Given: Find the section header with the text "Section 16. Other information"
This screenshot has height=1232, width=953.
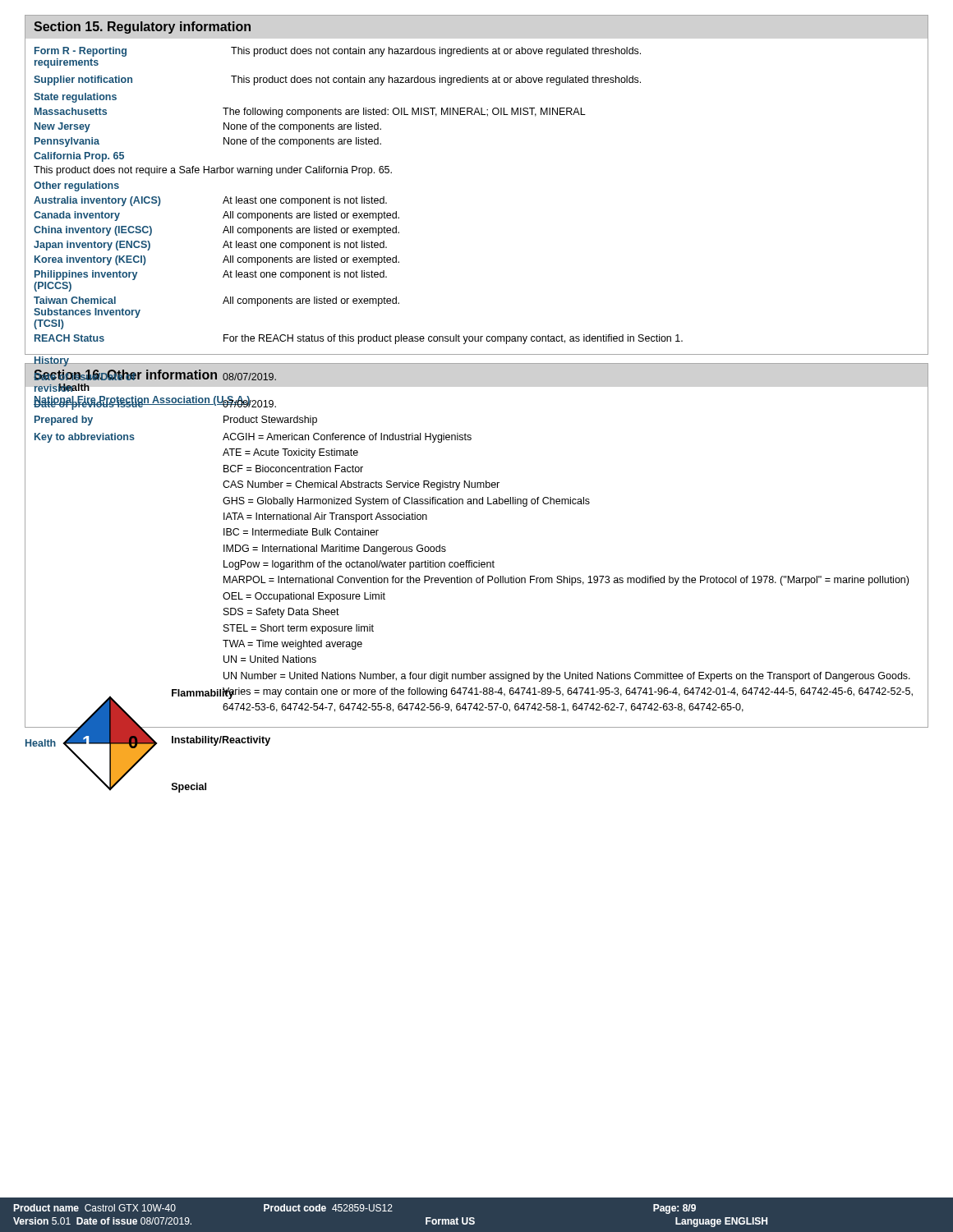Looking at the screenshot, I should [126, 375].
